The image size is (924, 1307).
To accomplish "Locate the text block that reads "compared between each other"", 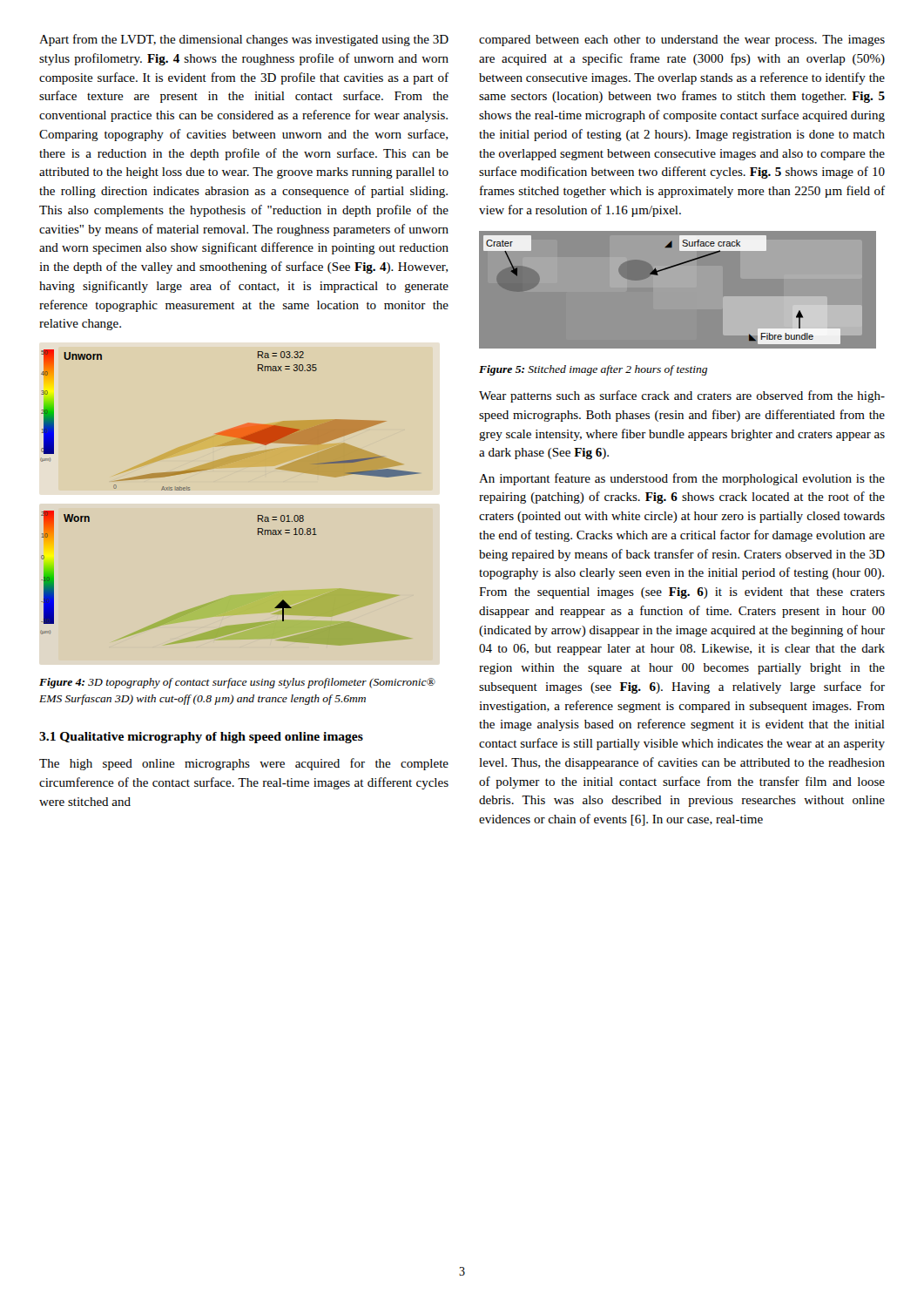I will tap(682, 125).
